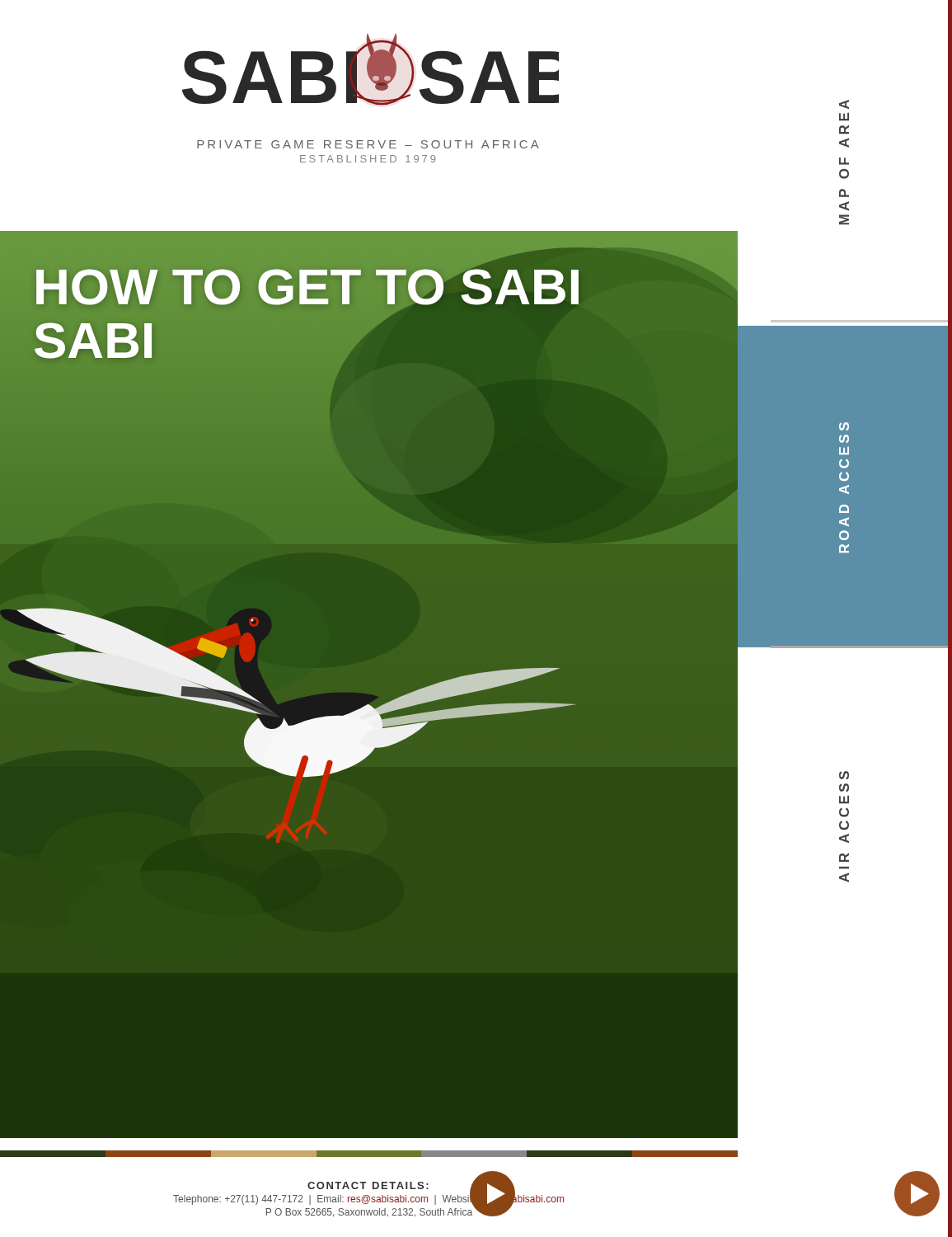Select the logo
Screen dimensions: 1237x952
[369, 95]
